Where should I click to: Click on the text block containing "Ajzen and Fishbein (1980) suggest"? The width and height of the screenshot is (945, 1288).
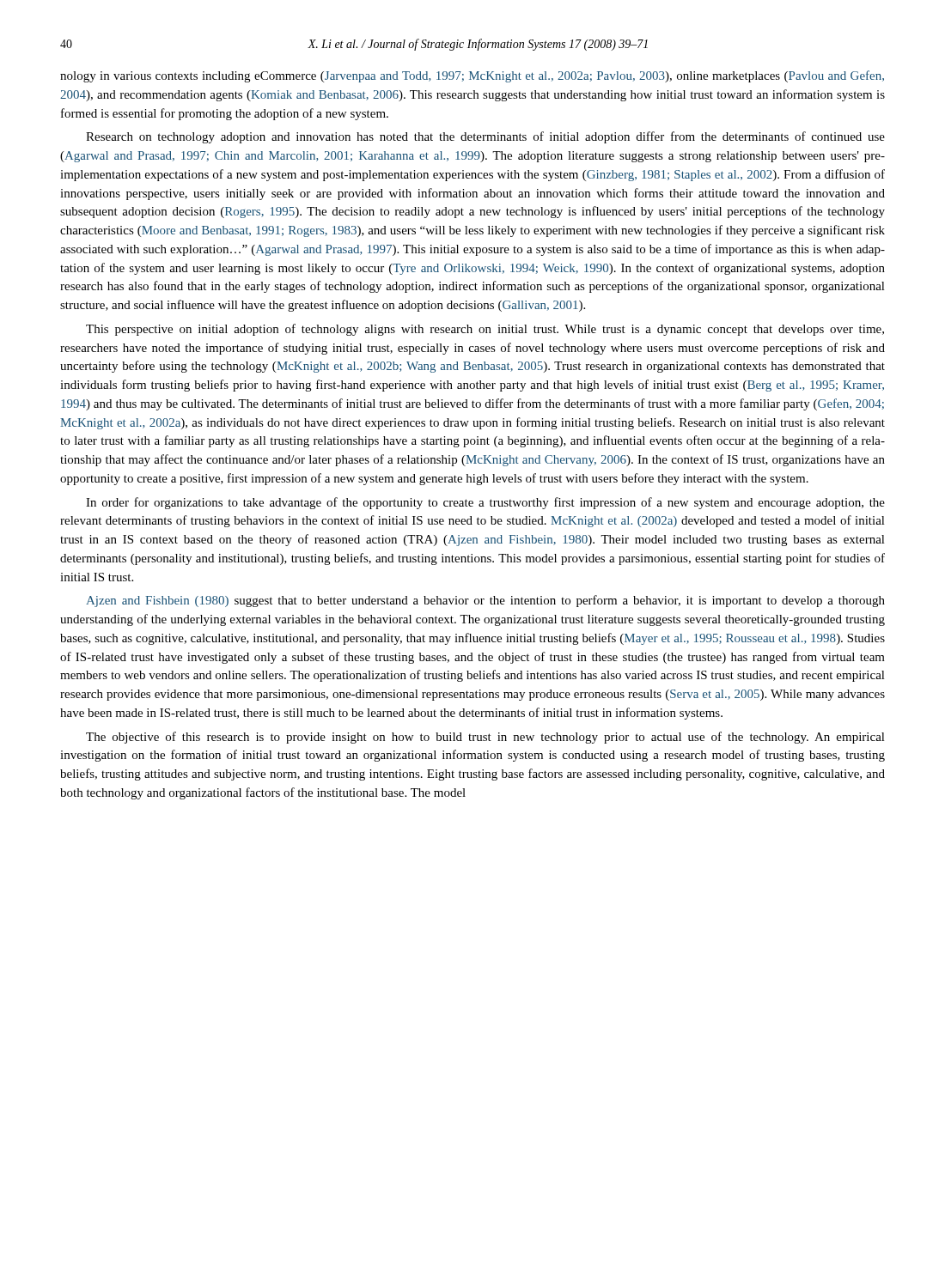[x=472, y=657]
